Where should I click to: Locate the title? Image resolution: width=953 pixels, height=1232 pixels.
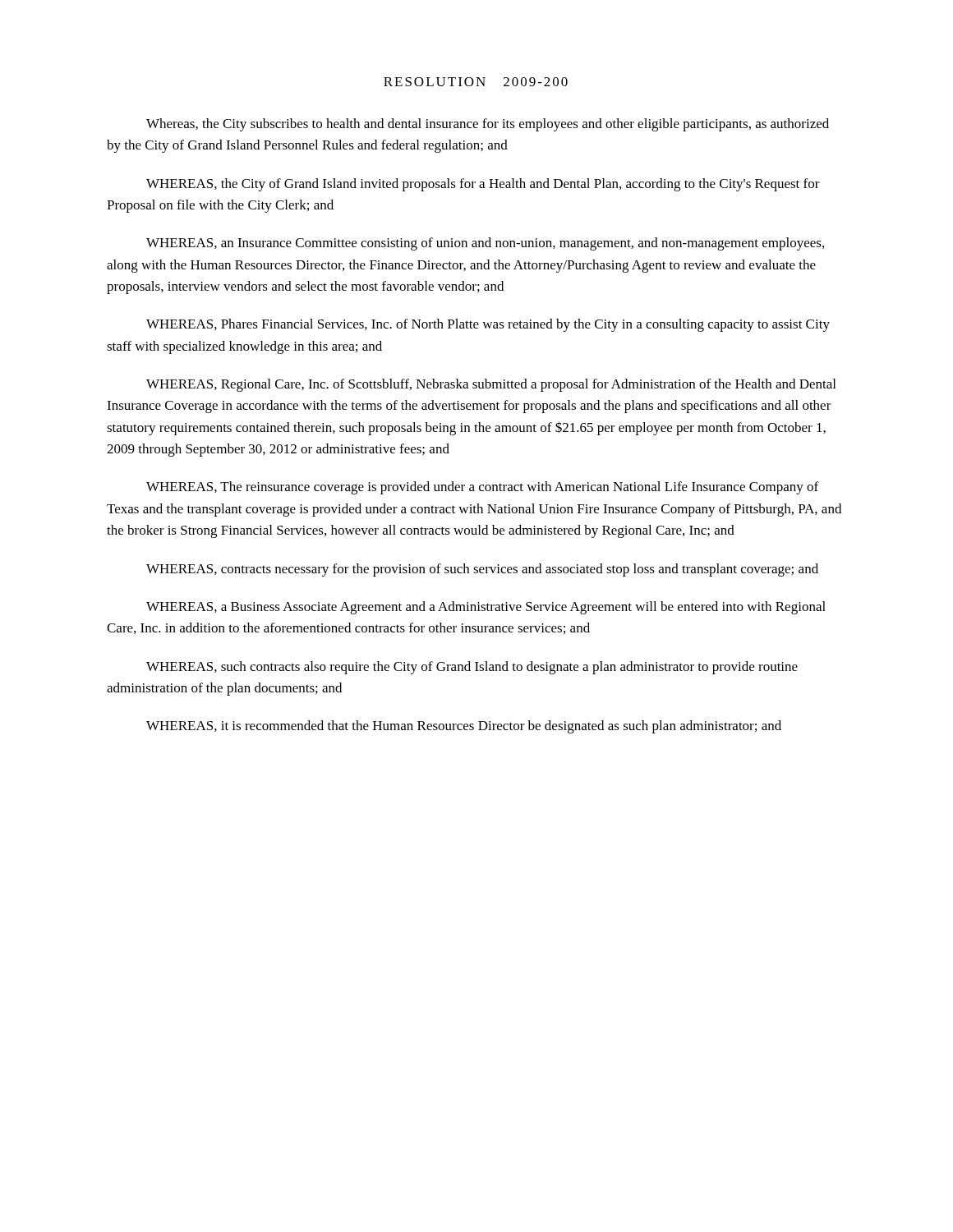point(476,82)
